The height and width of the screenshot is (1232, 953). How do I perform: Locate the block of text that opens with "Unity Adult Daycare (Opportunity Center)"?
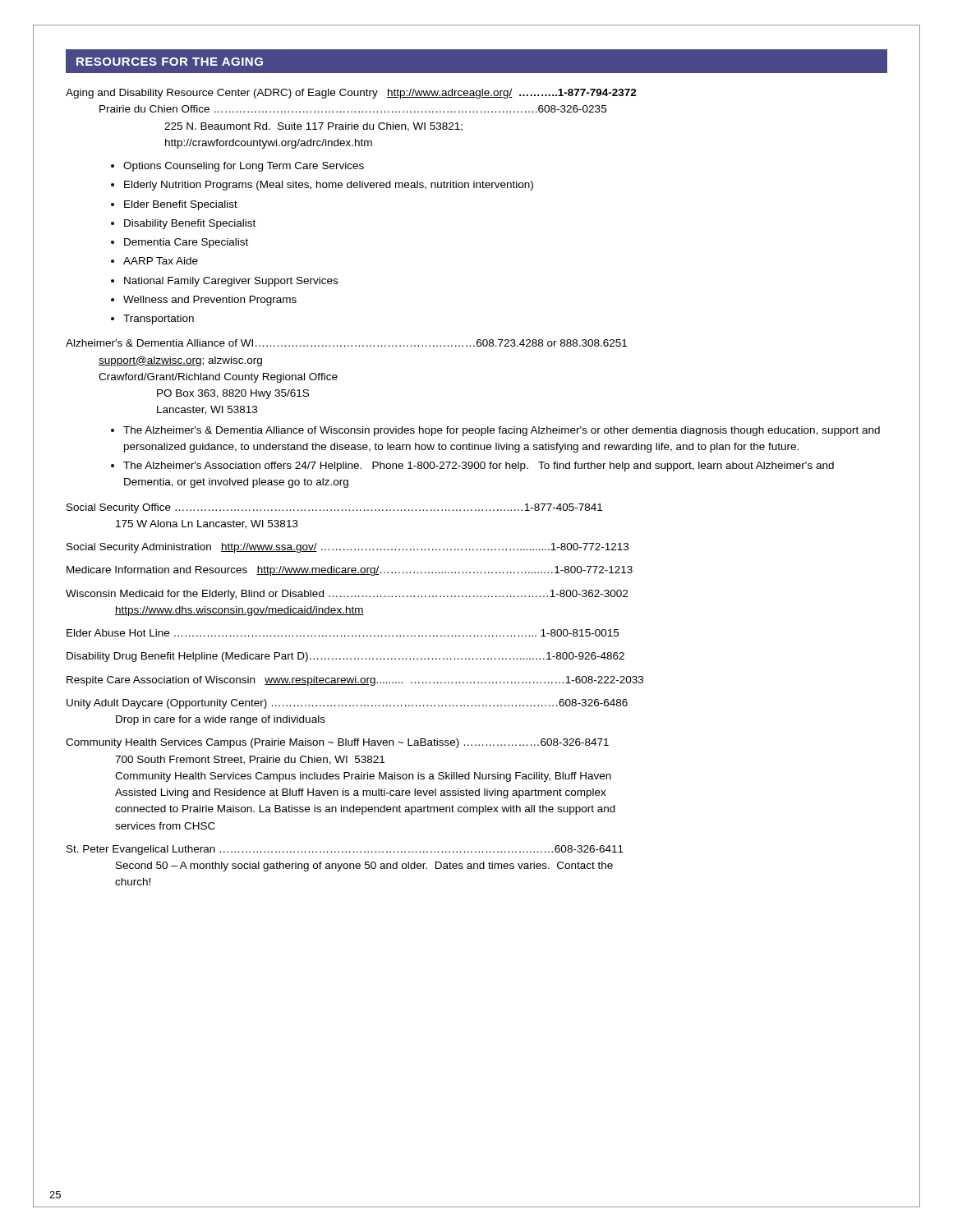click(347, 711)
